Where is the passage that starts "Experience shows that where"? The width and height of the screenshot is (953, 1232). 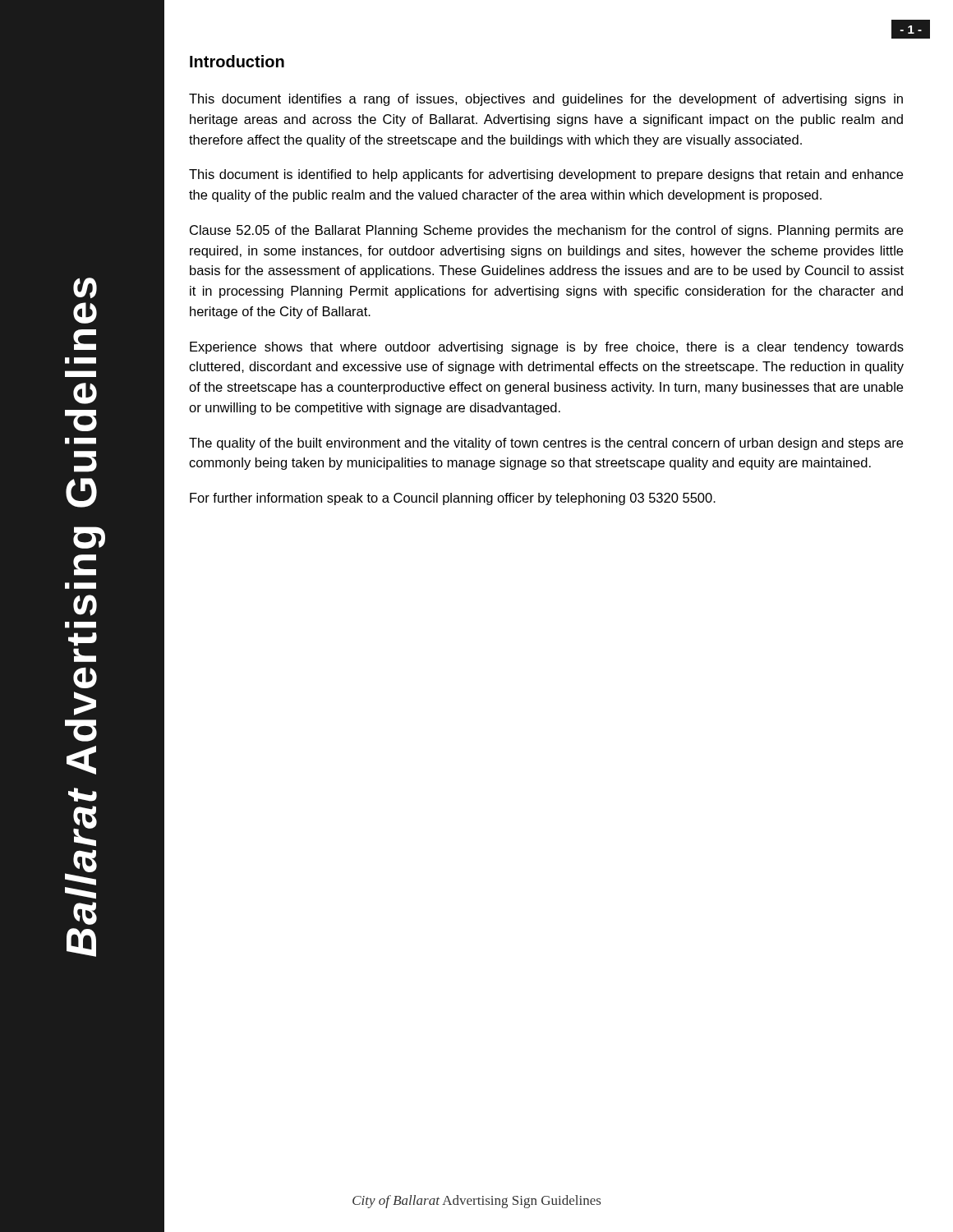click(x=546, y=377)
